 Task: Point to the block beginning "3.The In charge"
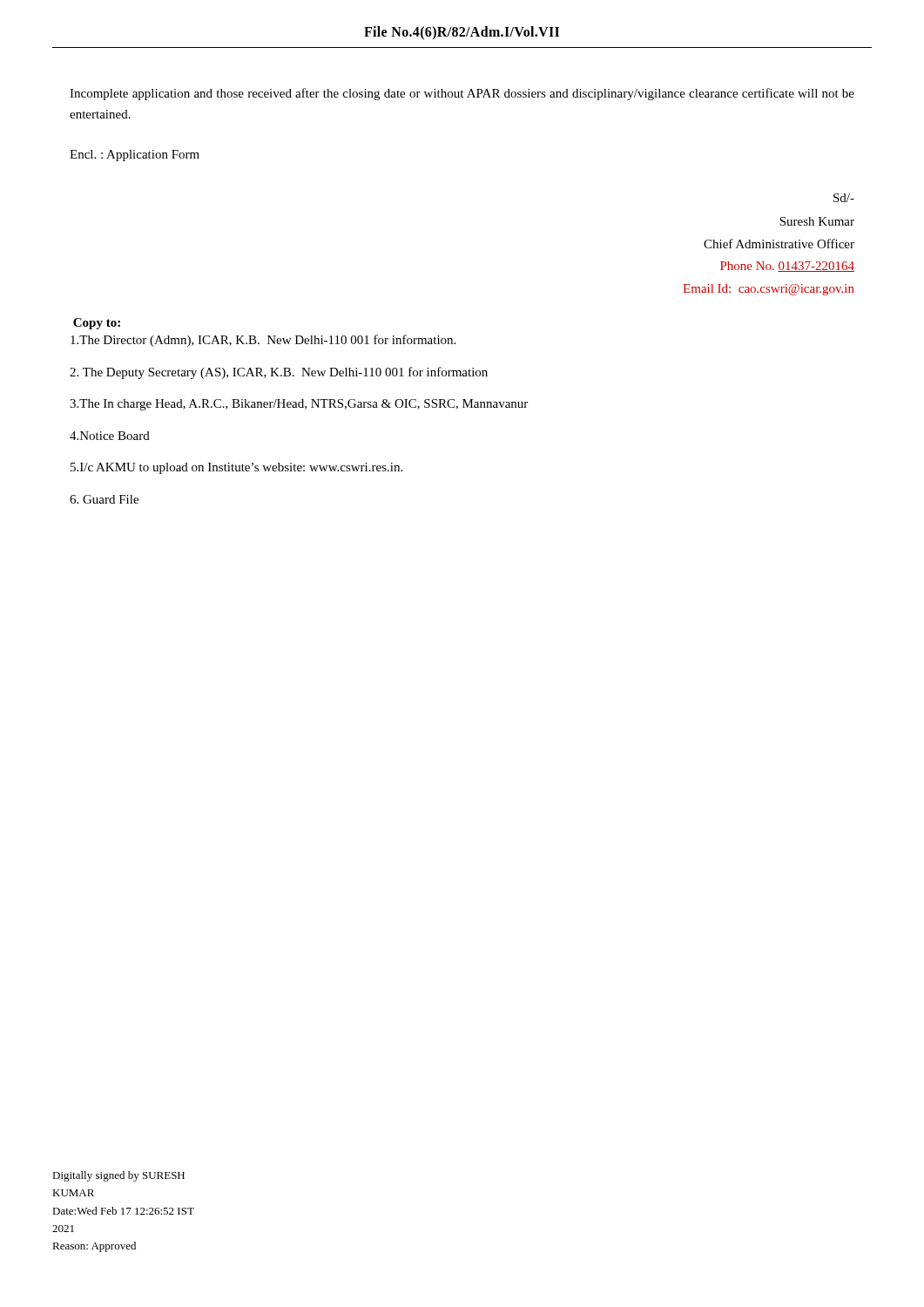(x=299, y=403)
